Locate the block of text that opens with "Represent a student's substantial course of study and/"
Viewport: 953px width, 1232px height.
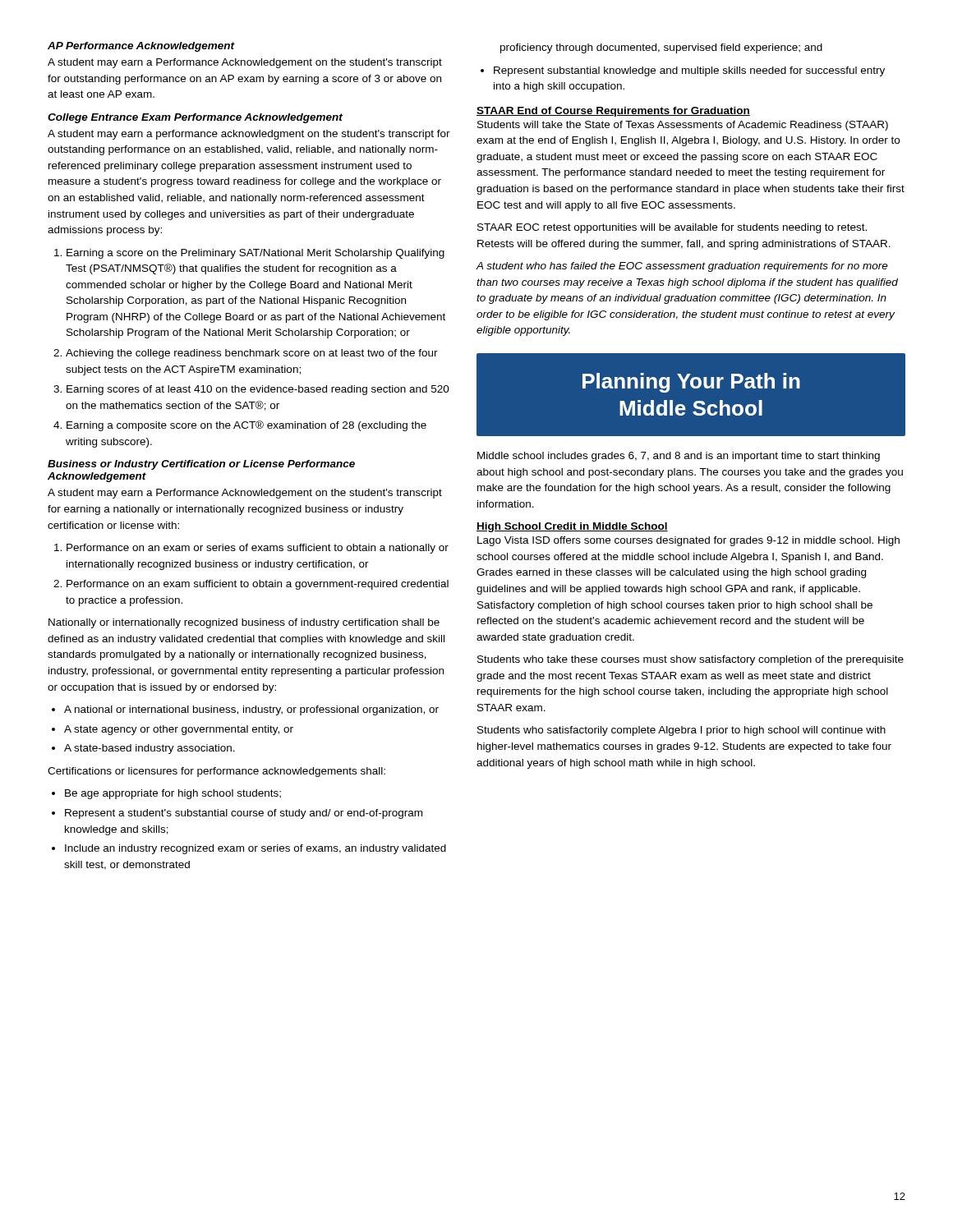[244, 821]
